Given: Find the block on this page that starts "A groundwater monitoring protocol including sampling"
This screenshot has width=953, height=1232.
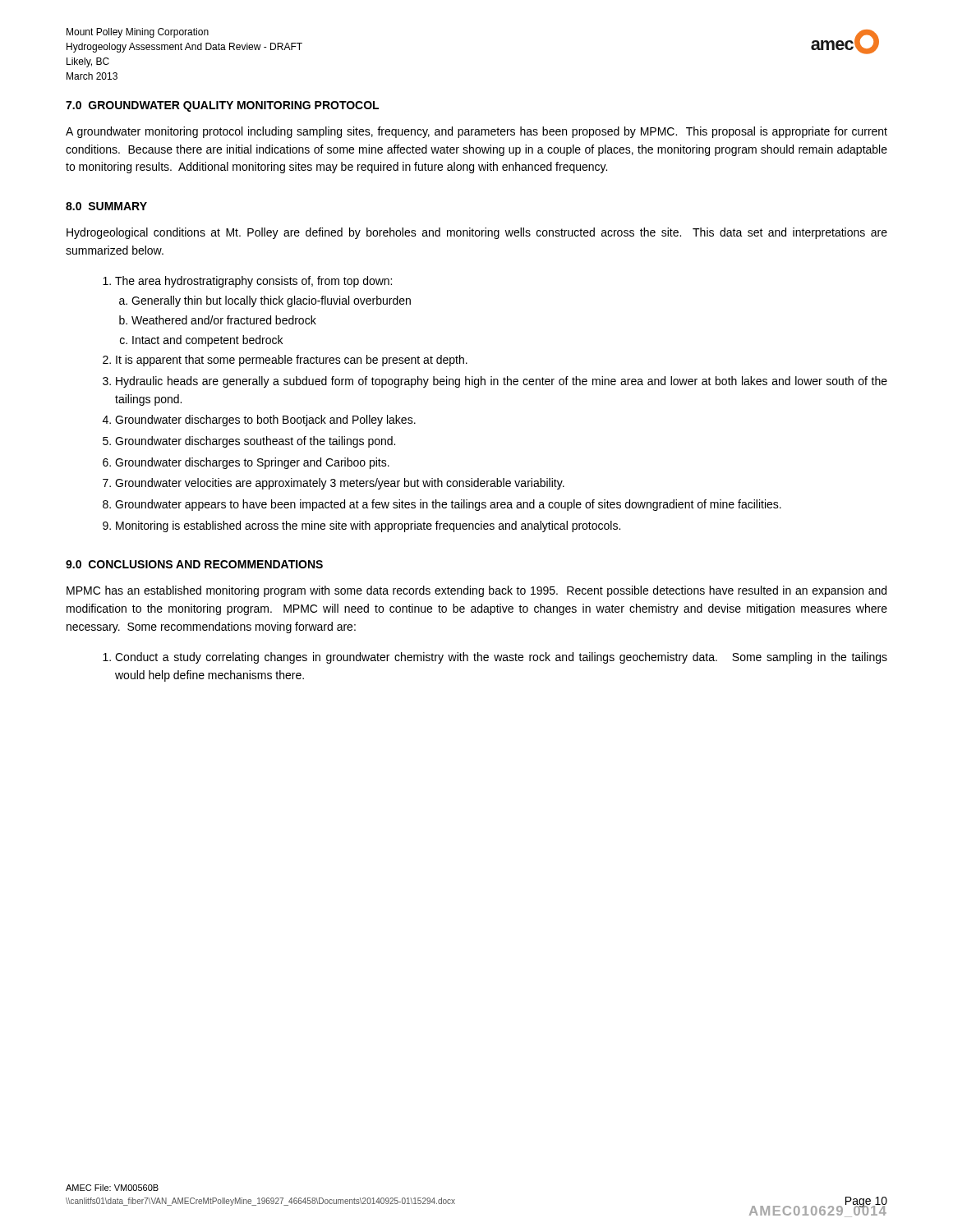Looking at the screenshot, I should pos(476,149).
